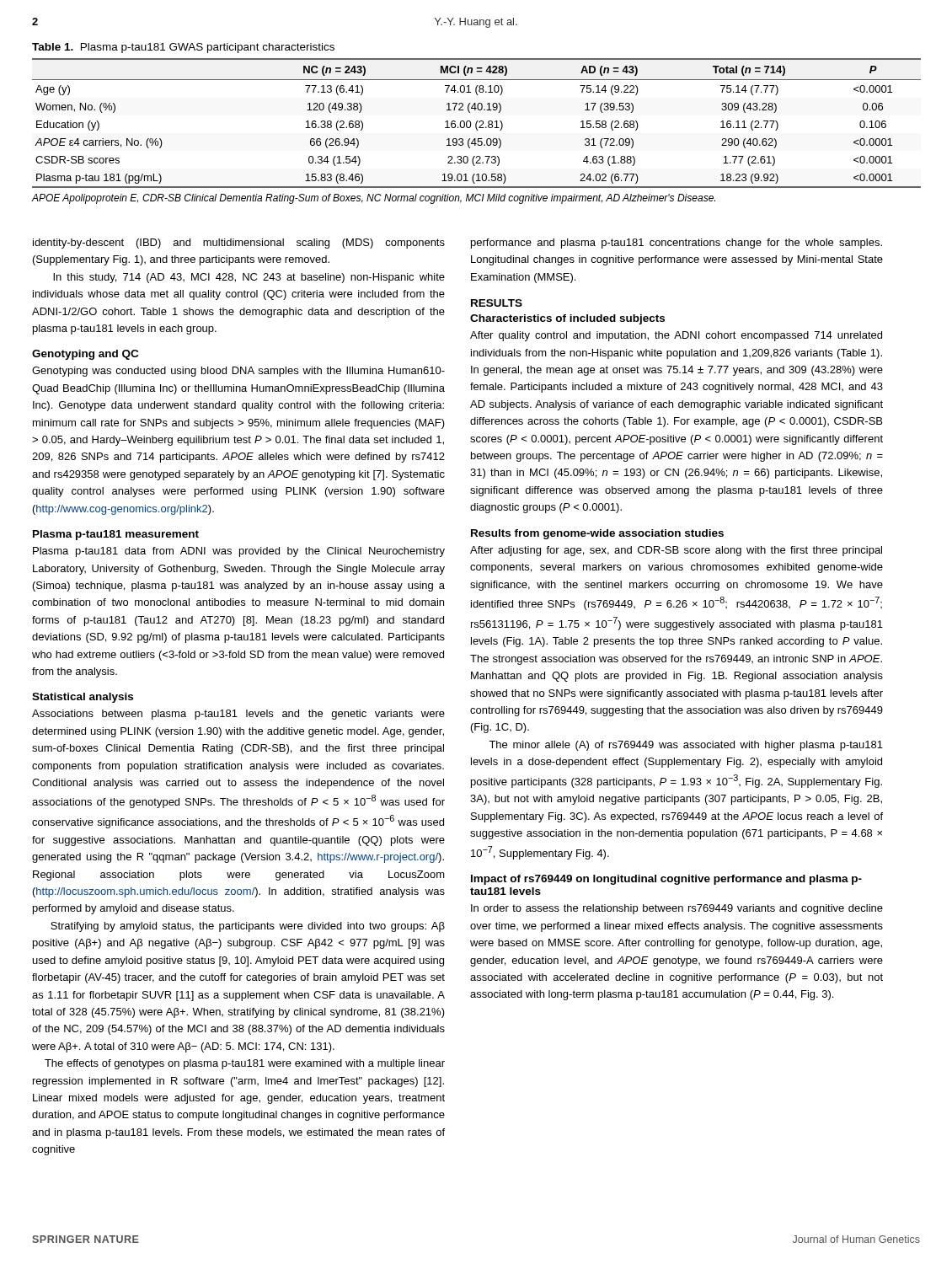Find the section header with the text "Plasma p-tau181 measurement"
This screenshot has width=952, height=1264.
(115, 534)
